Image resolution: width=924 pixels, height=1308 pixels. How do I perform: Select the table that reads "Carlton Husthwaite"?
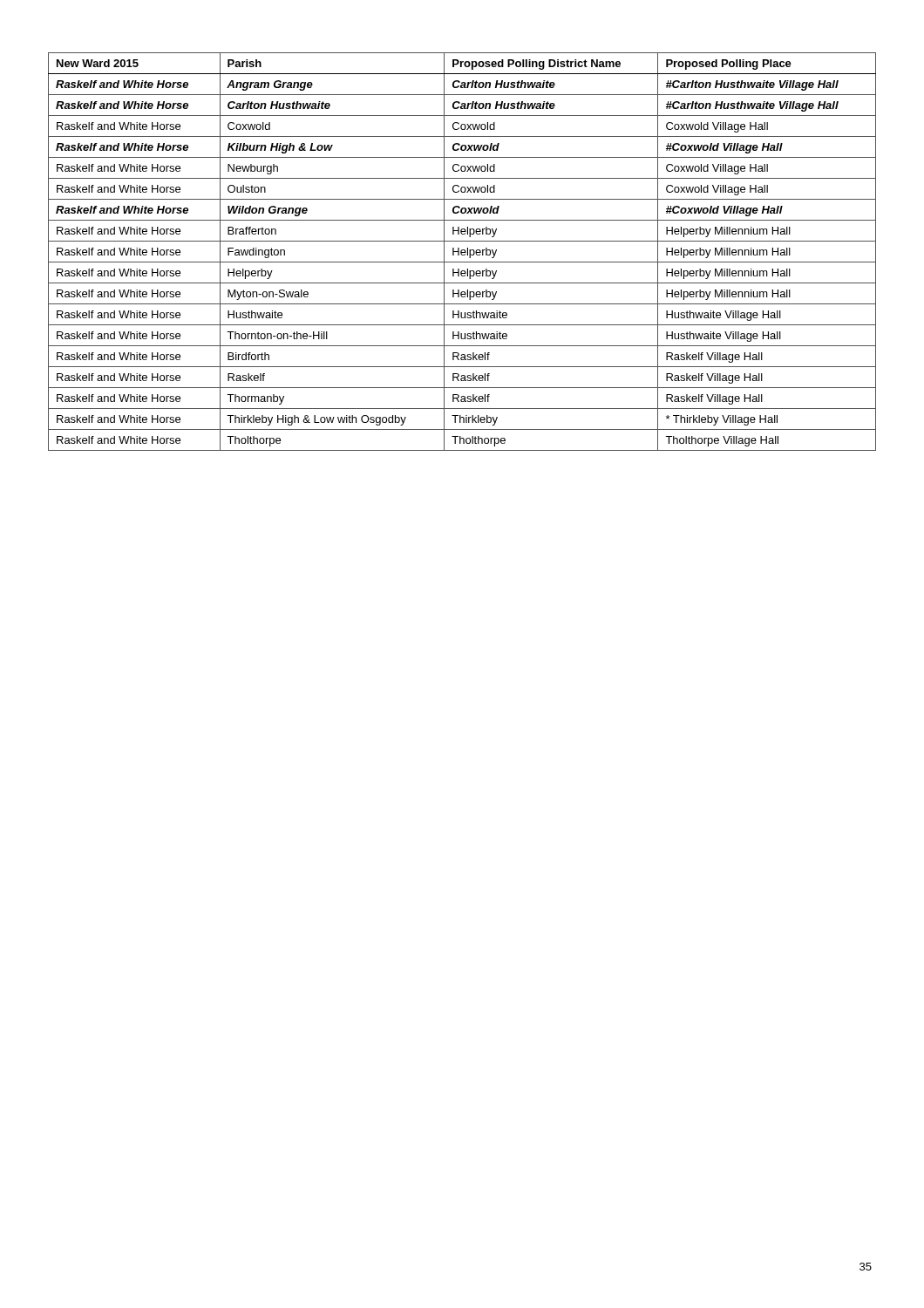tap(462, 252)
